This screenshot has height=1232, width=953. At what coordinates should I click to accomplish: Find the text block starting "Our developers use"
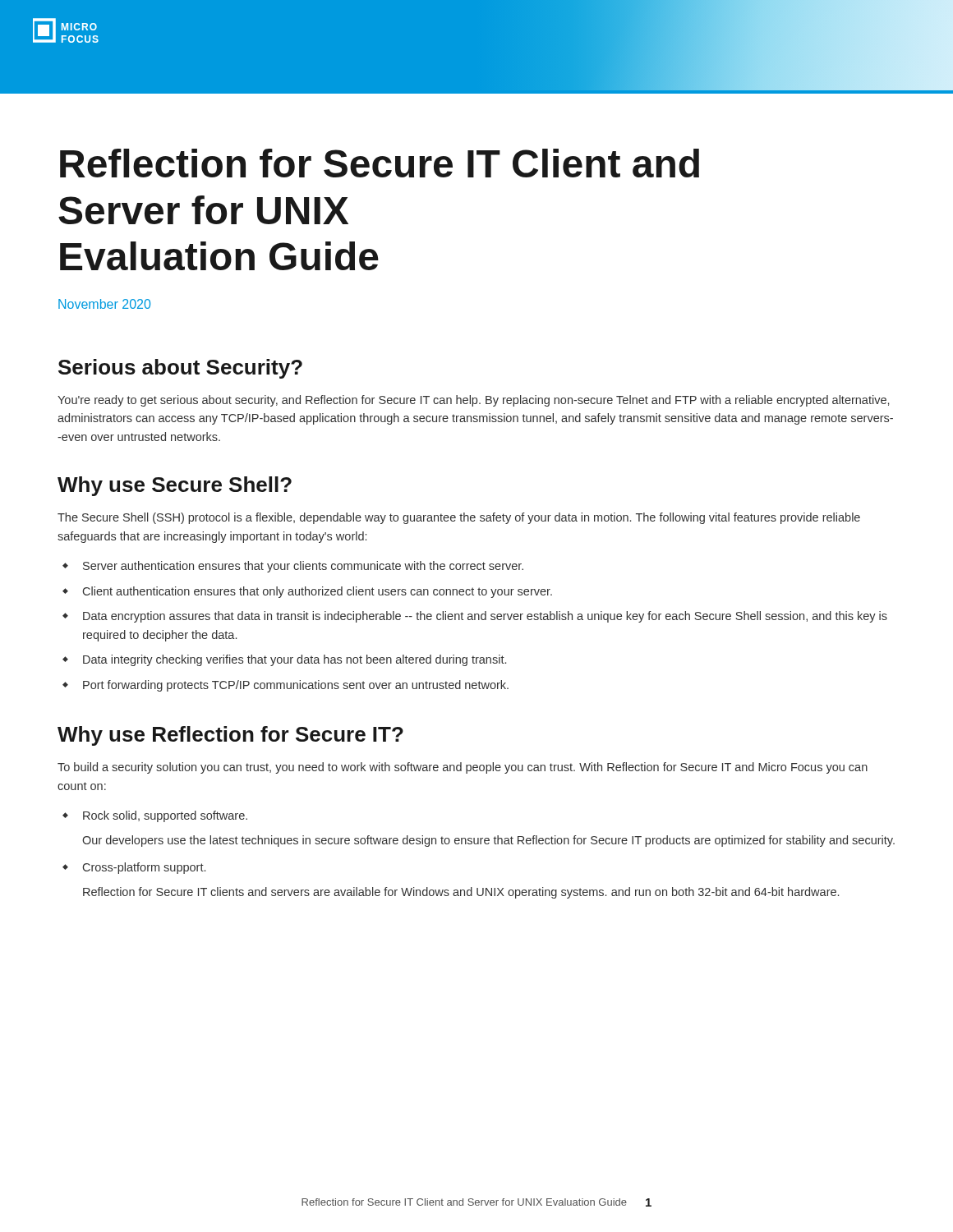(489, 841)
